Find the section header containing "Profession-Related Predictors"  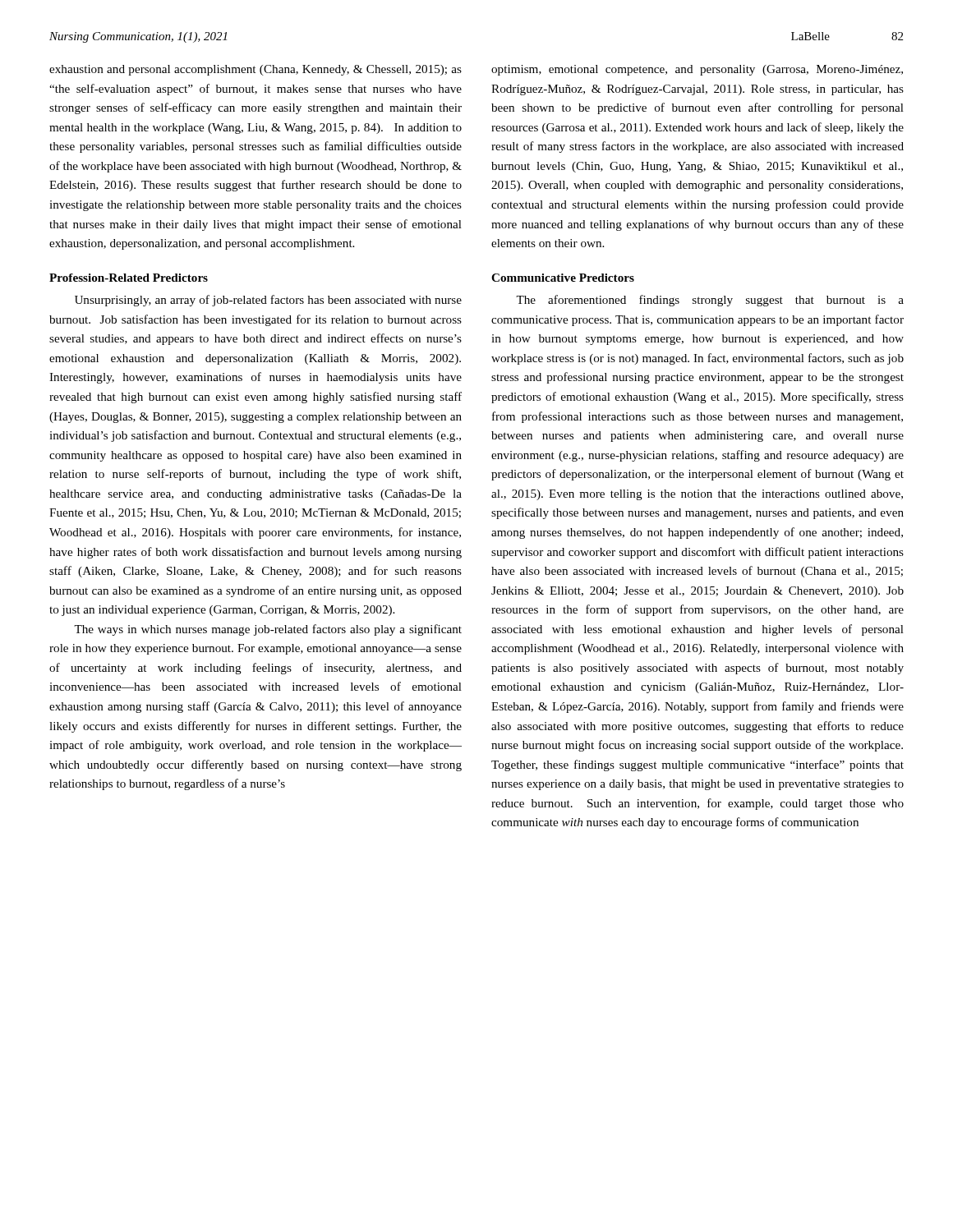129,277
